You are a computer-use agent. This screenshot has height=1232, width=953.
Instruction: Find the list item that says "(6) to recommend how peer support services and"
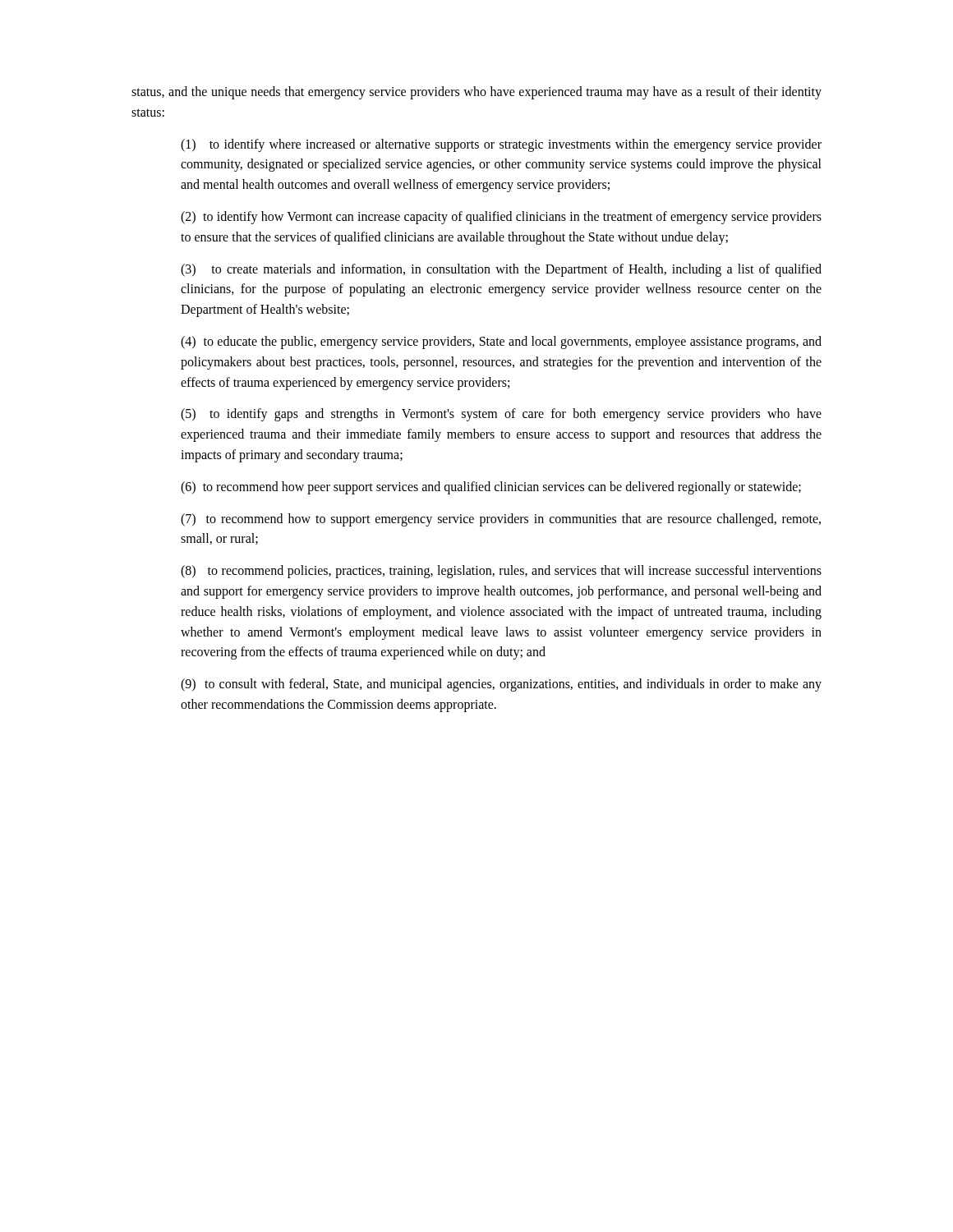click(491, 486)
